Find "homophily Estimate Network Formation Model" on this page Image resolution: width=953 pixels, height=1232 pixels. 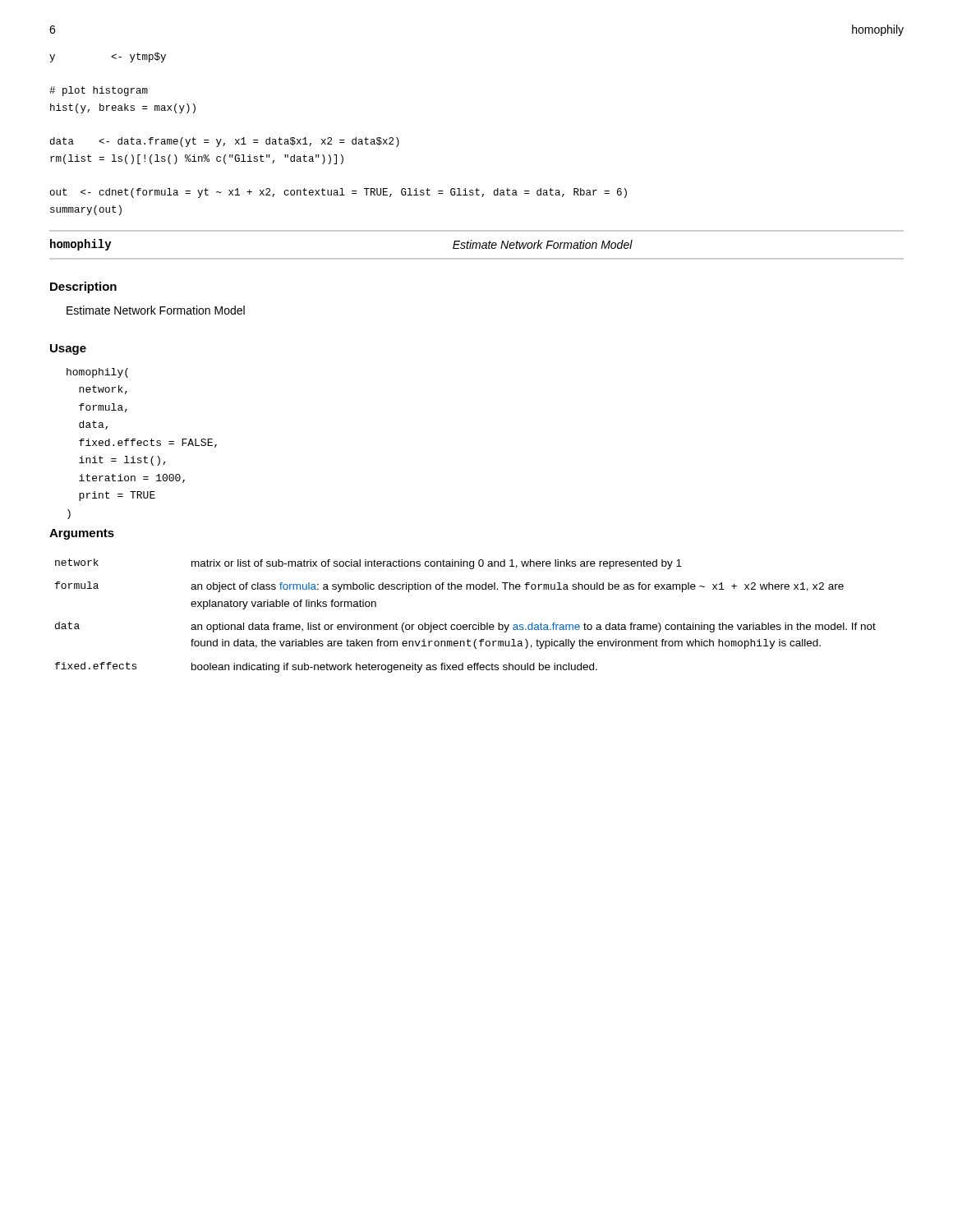[x=476, y=245]
